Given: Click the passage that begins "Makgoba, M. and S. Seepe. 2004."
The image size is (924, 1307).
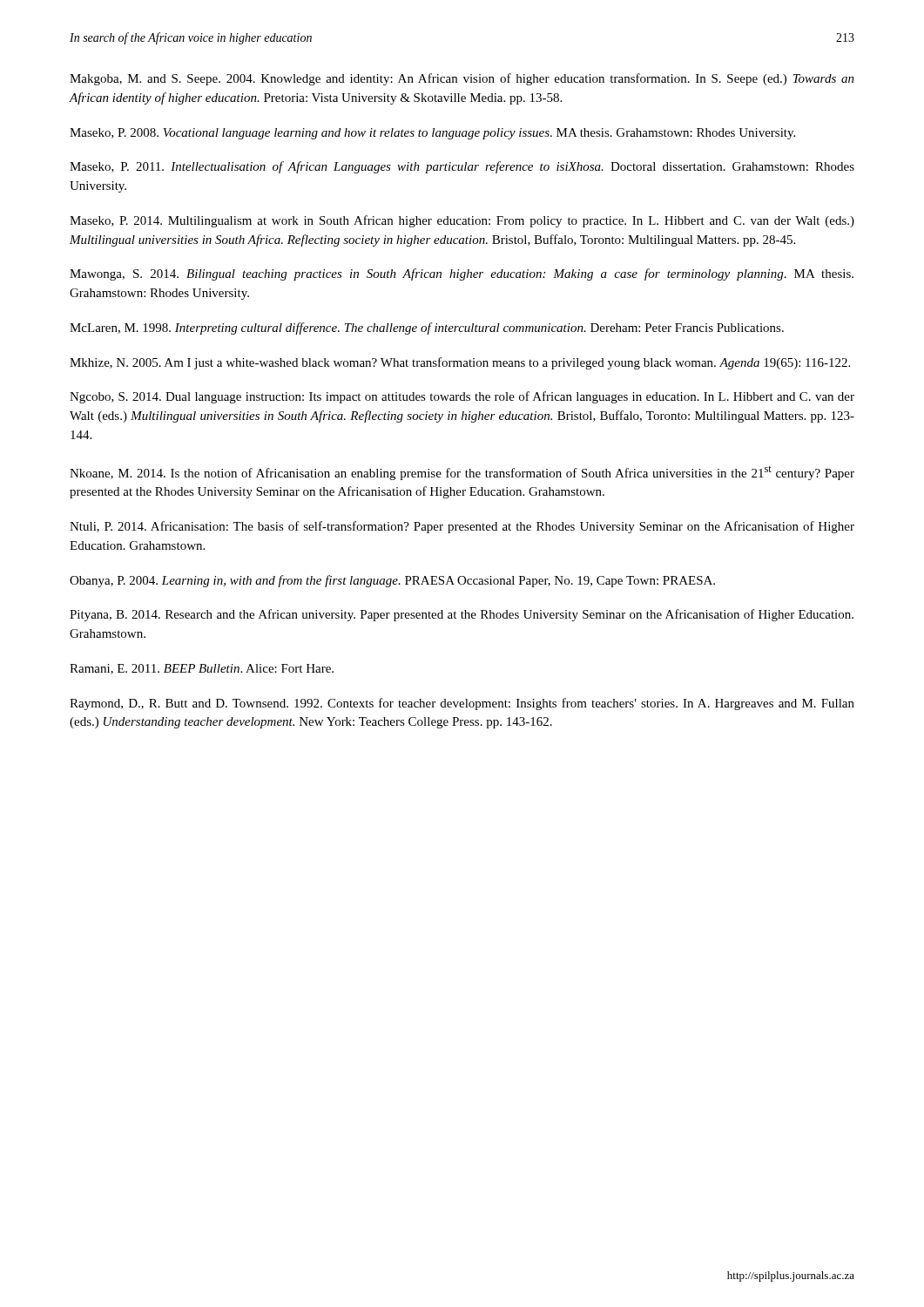Looking at the screenshot, I should click(462, 88).
